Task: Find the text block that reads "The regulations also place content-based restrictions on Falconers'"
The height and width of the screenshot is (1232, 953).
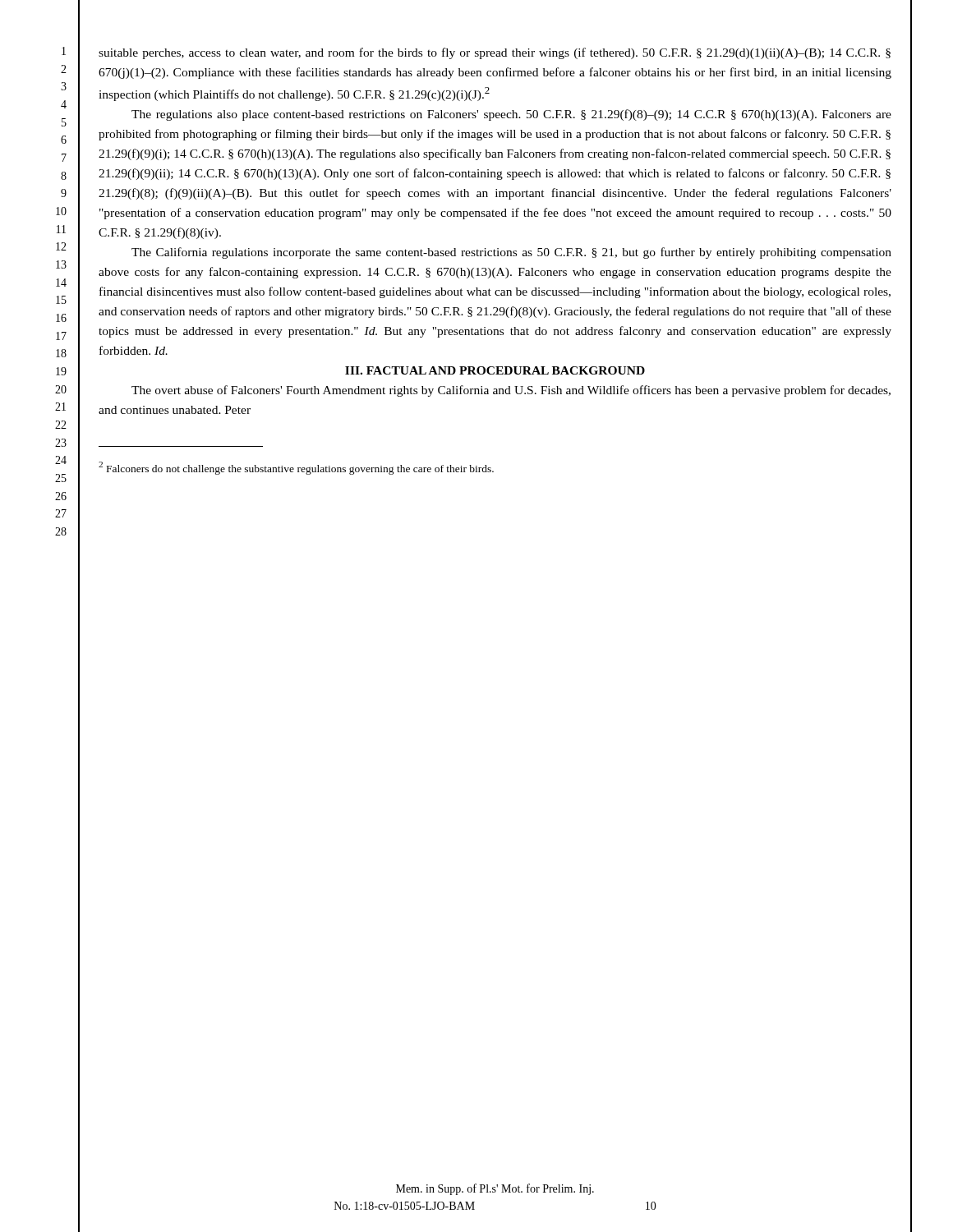Action: [495, 174]
